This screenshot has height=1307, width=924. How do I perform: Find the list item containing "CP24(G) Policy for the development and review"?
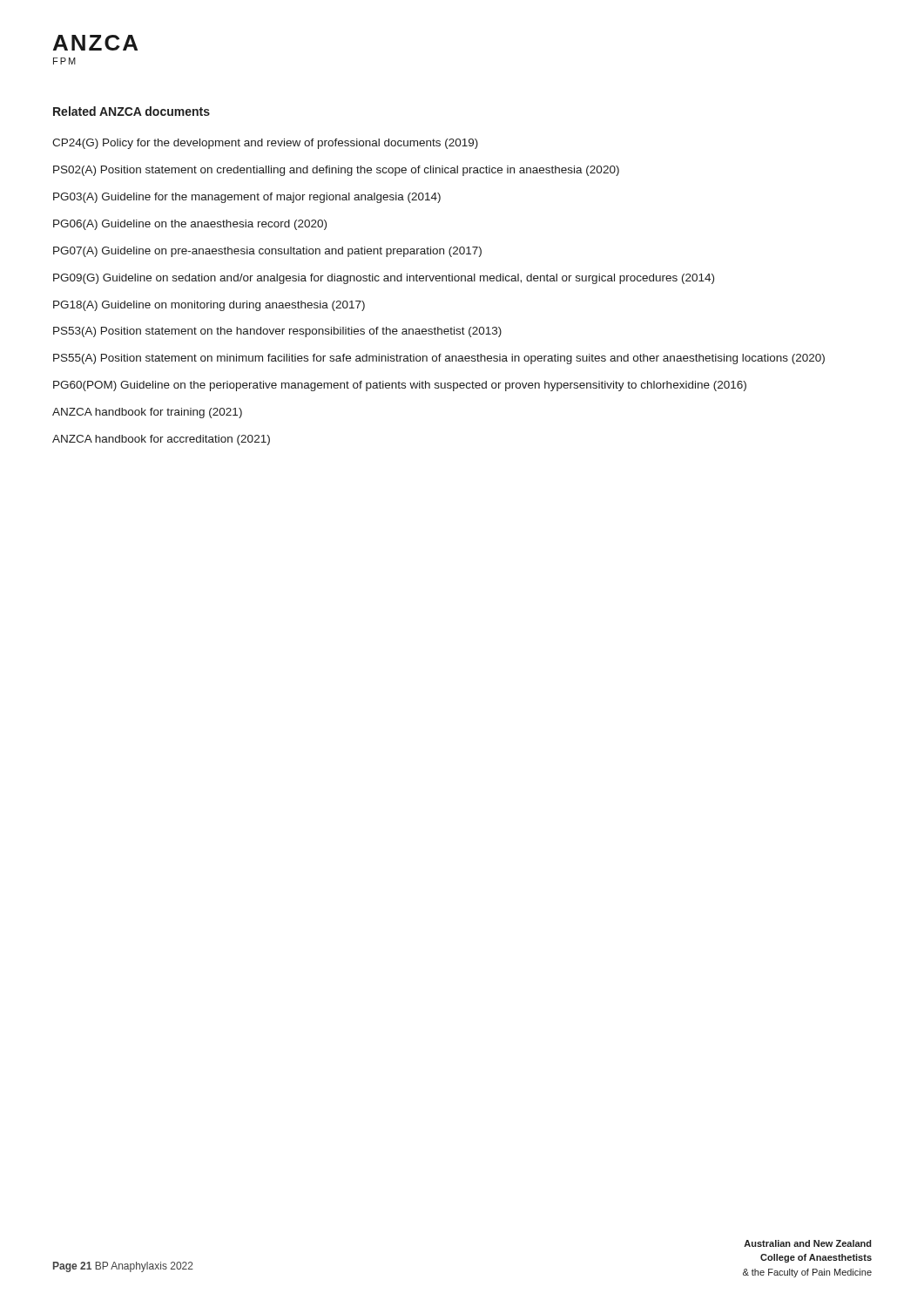pos(265,142)
